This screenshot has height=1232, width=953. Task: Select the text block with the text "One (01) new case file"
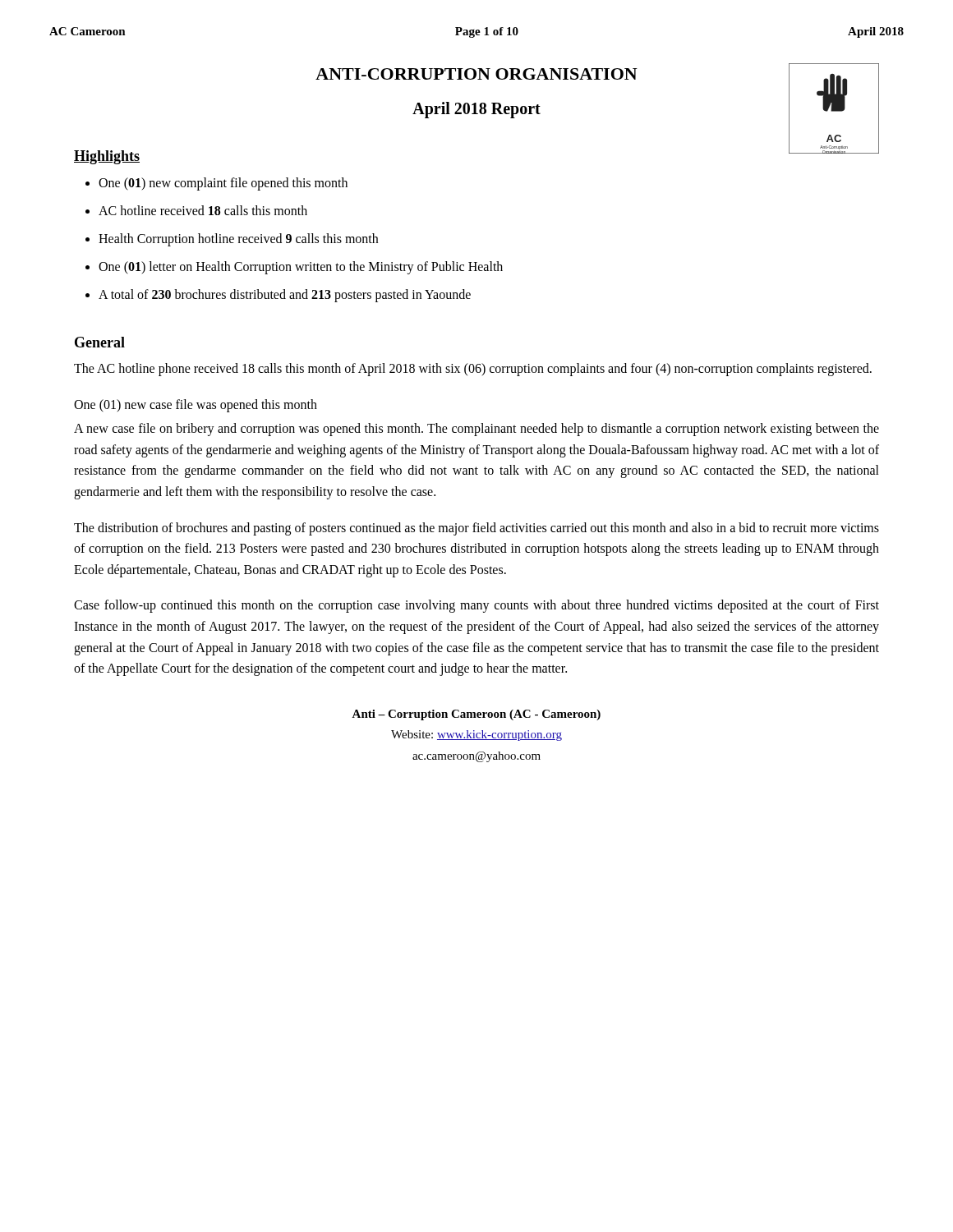(196, 404)
